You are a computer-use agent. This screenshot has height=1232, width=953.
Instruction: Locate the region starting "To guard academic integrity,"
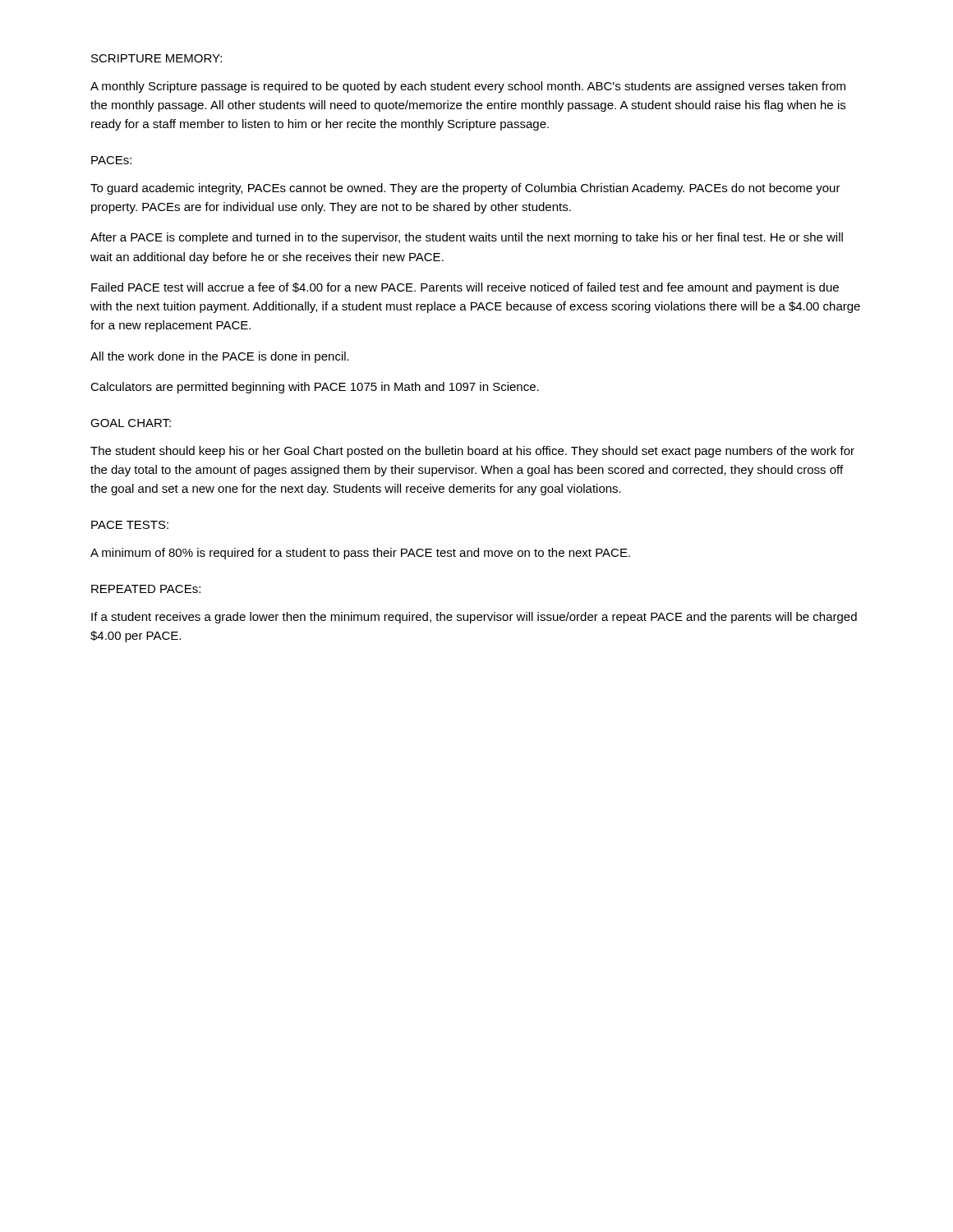coord(465,197)
